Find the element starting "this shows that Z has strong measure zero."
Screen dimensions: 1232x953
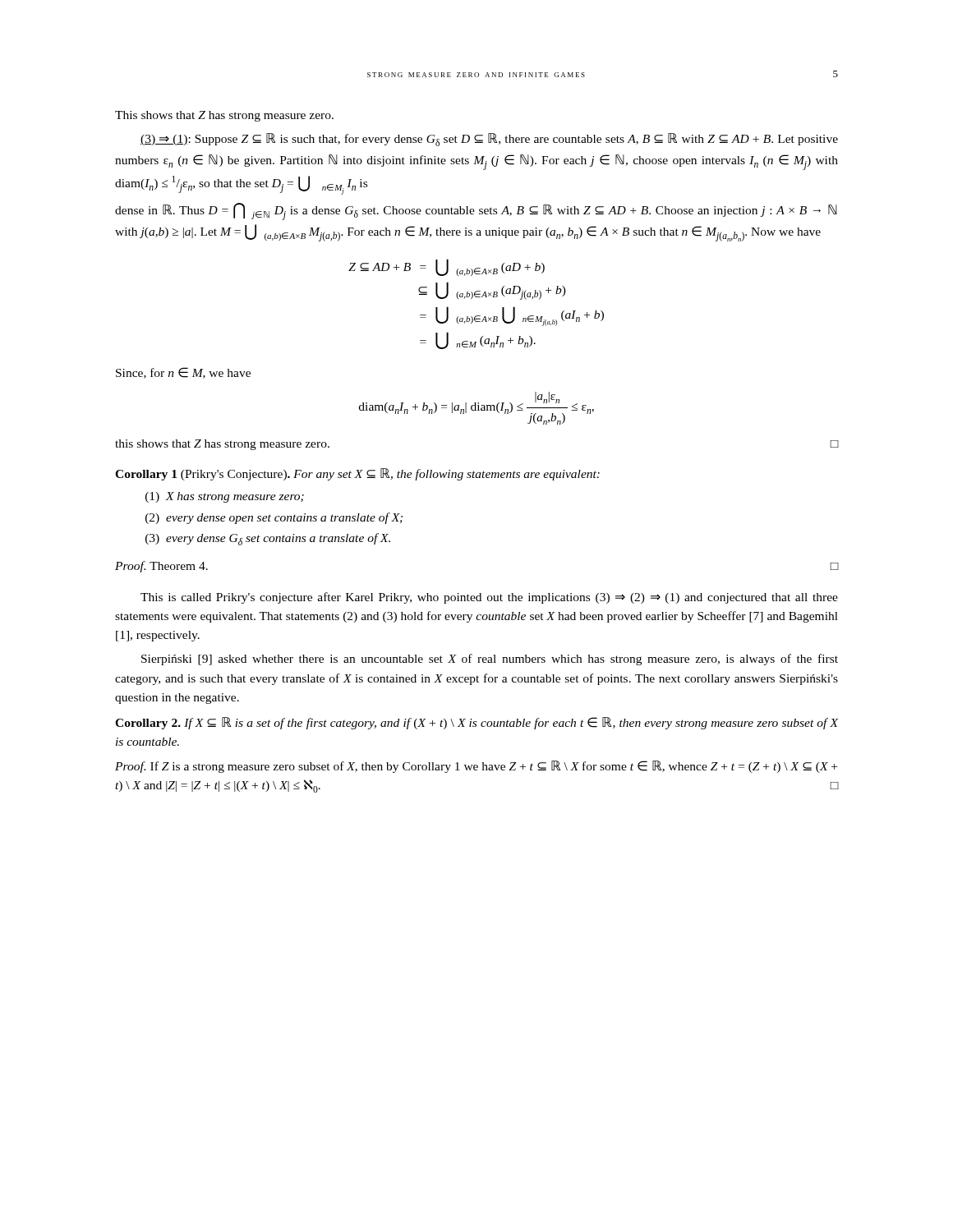[219, 445]
